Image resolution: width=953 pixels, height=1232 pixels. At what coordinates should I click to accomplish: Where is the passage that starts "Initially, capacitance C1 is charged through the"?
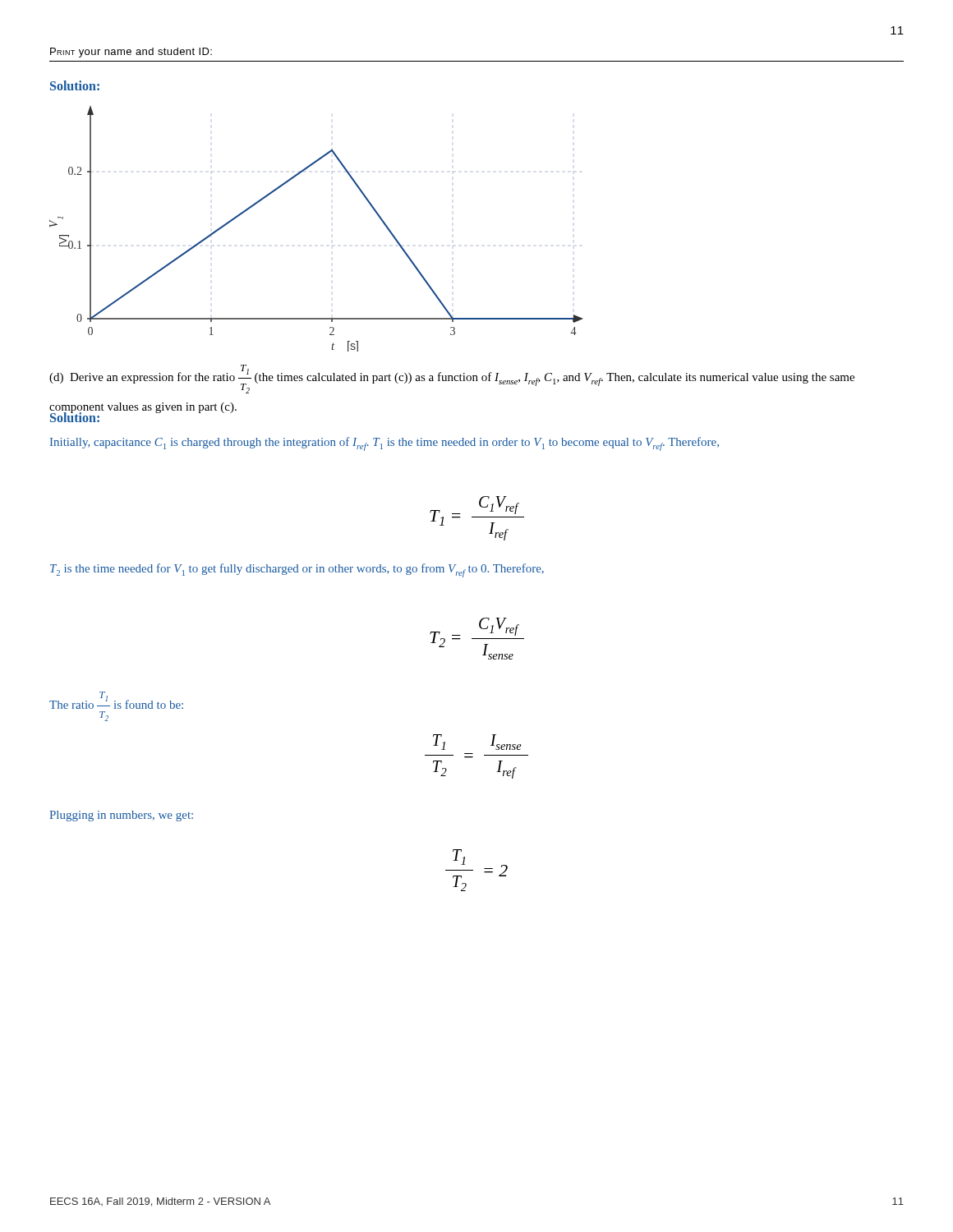[384, 443]
